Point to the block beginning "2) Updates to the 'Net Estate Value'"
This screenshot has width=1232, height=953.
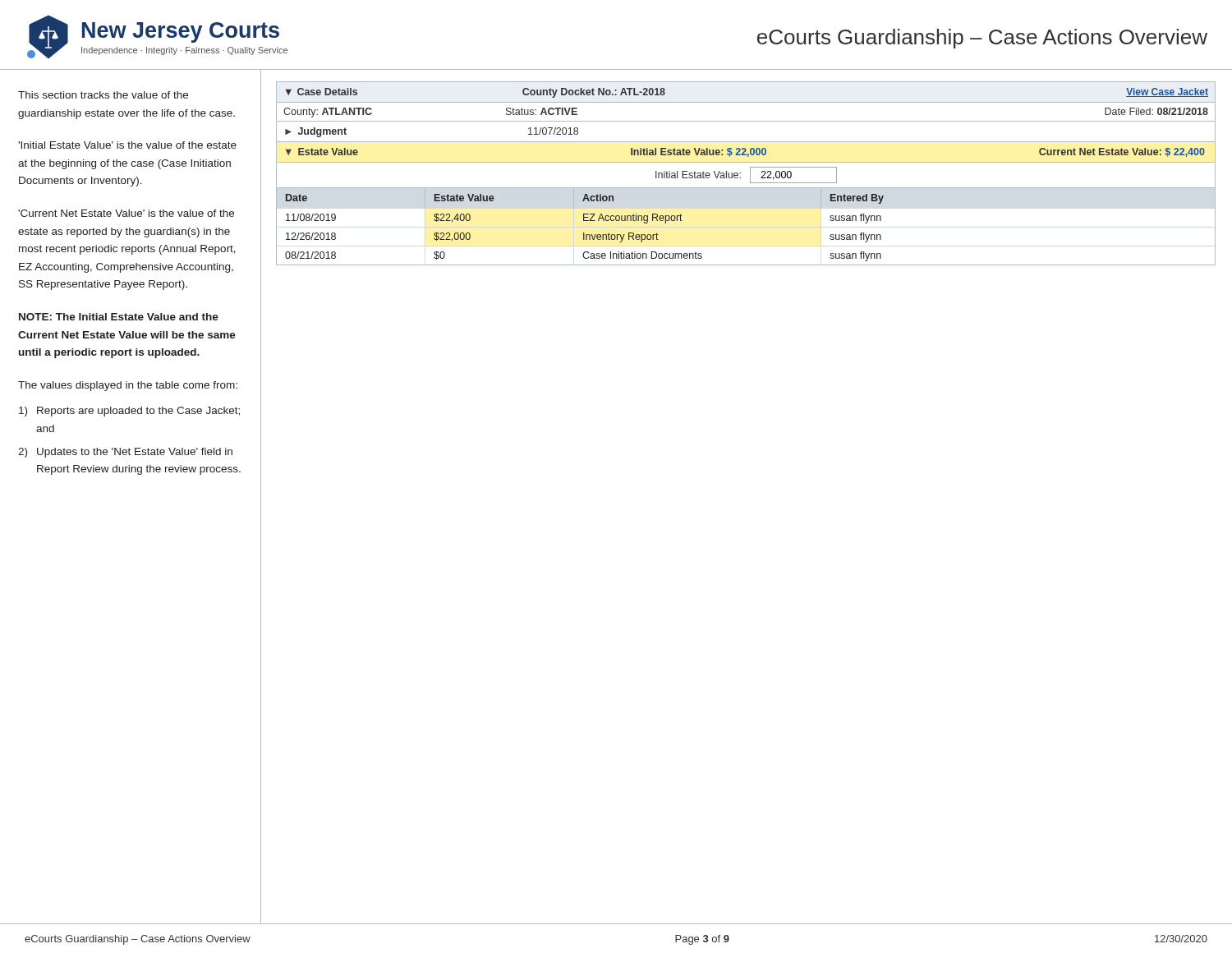(x=130, y=460)
